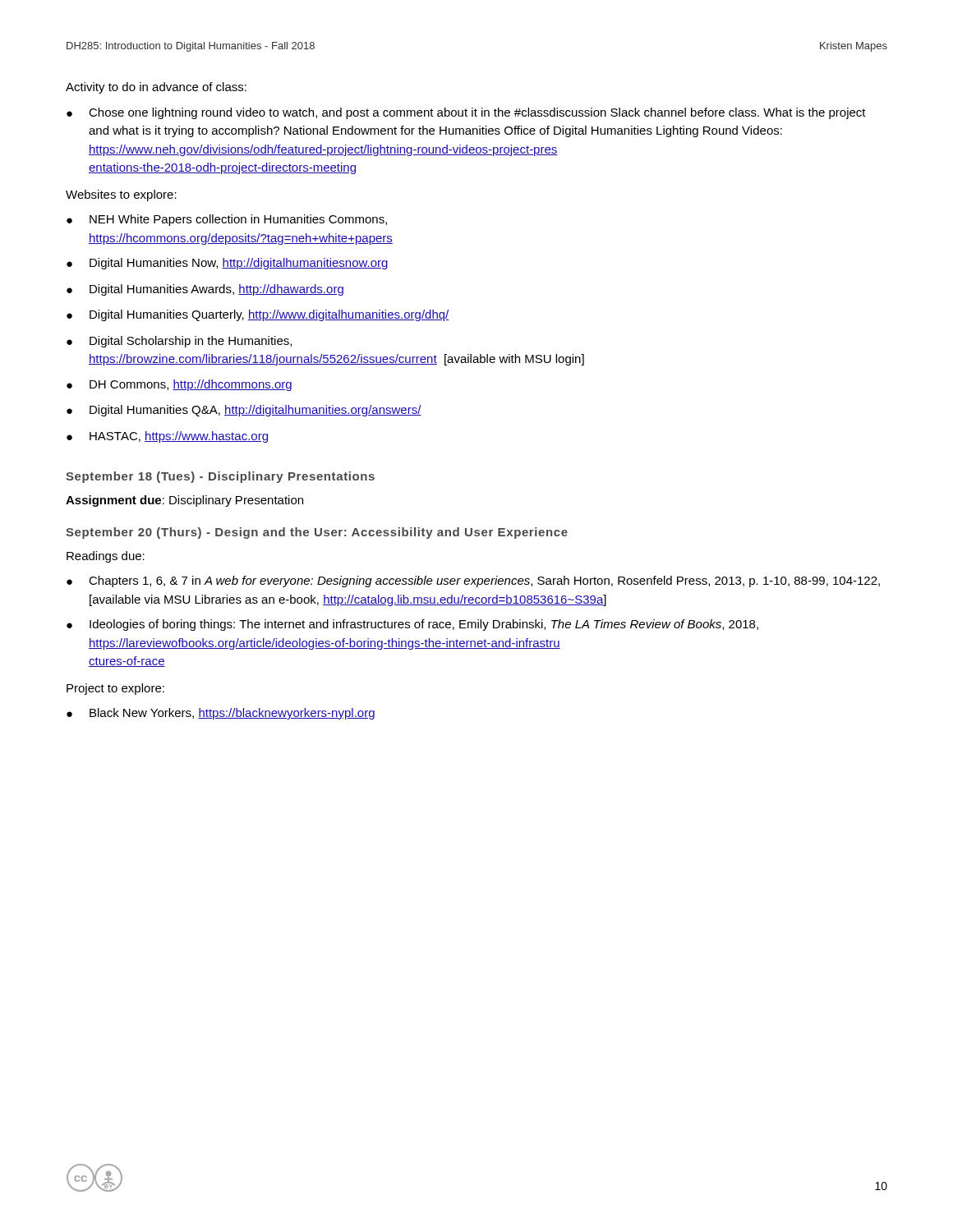Viewport: 953px width, 1232px height.
Task: Find the list item that reads "● DH Commons, http://dhcommons.org"
Action: tap(179, 385)
